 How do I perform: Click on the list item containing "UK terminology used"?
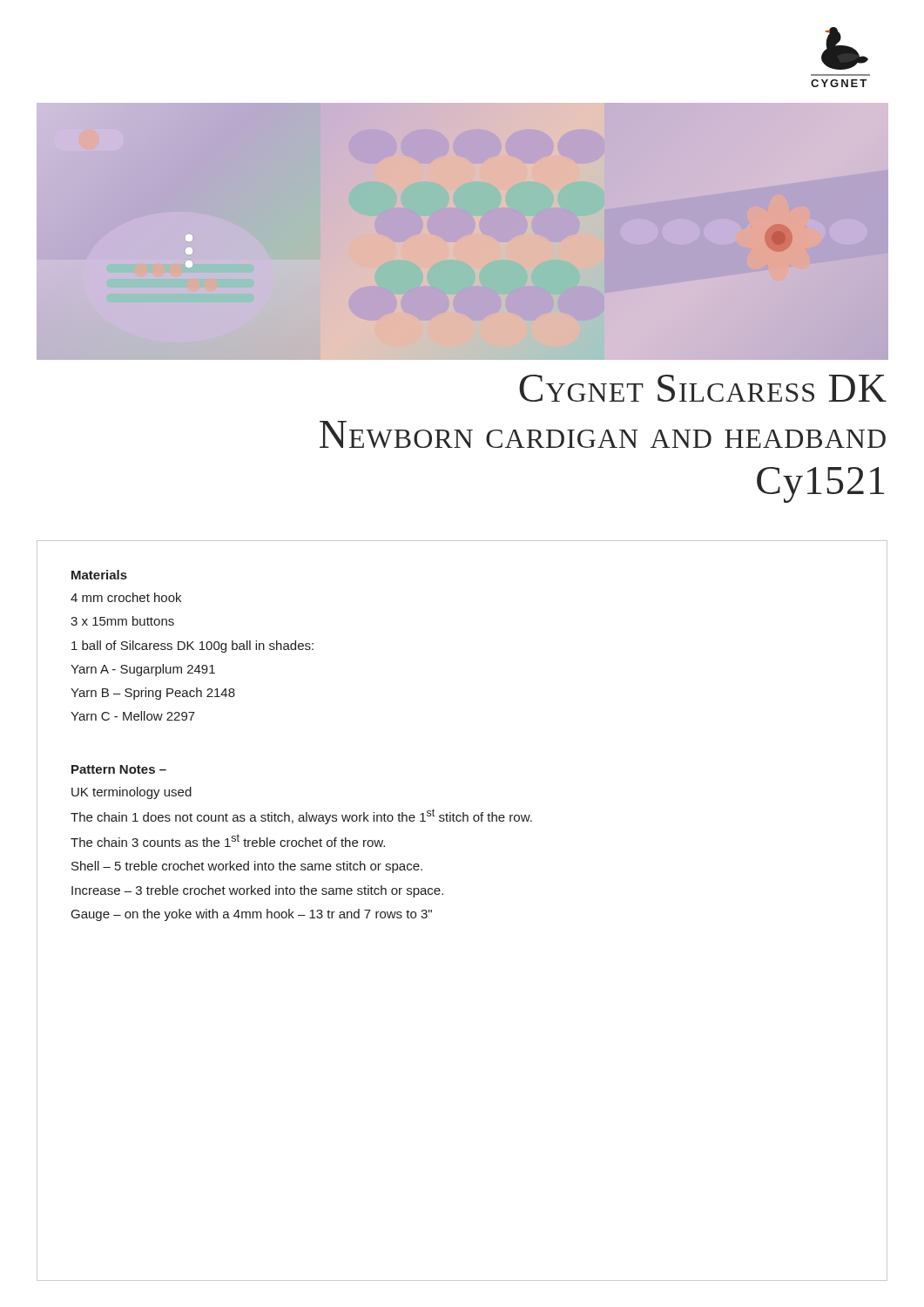[x=131, y=791]
